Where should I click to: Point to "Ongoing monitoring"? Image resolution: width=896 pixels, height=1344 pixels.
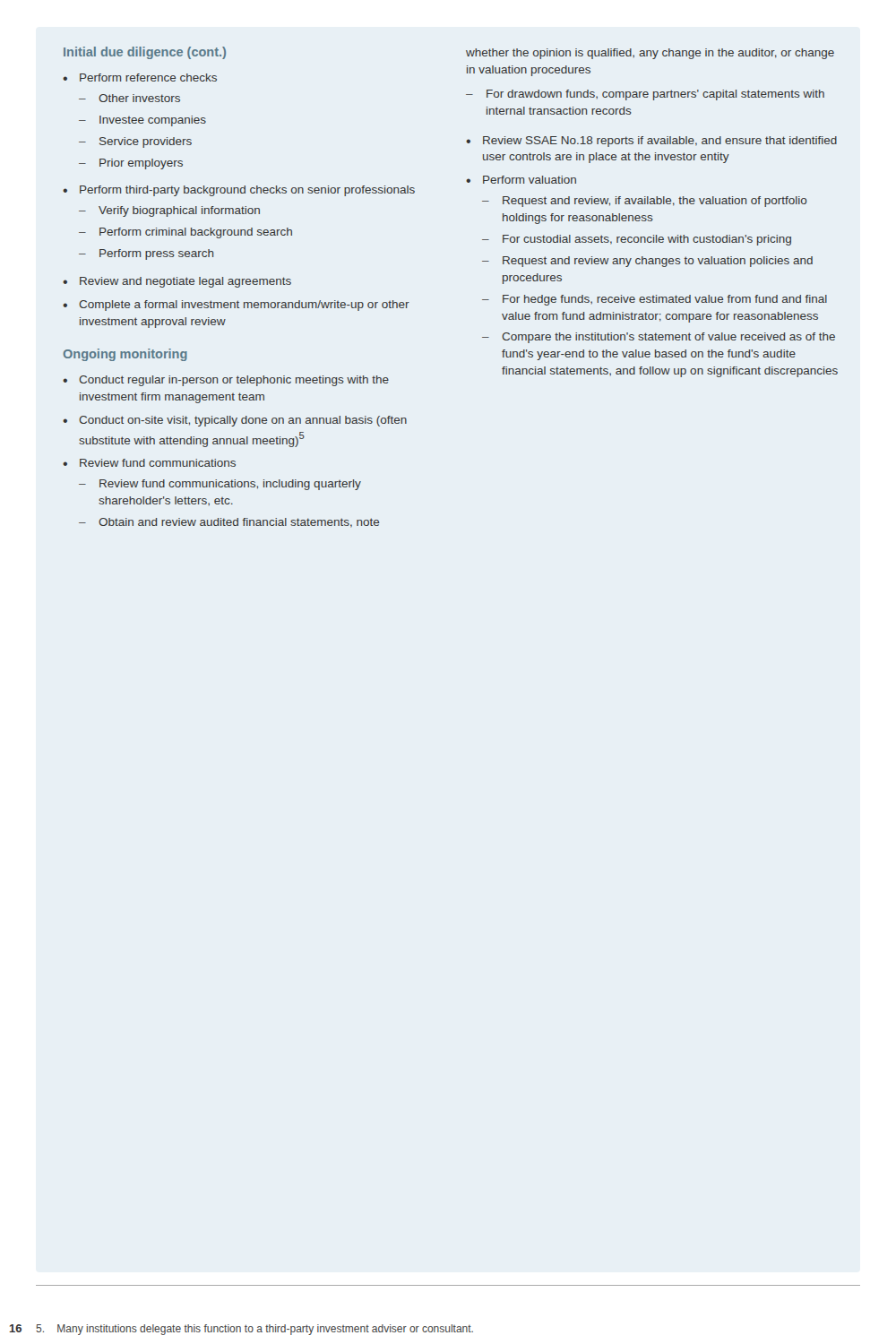(x=125, y=355)
